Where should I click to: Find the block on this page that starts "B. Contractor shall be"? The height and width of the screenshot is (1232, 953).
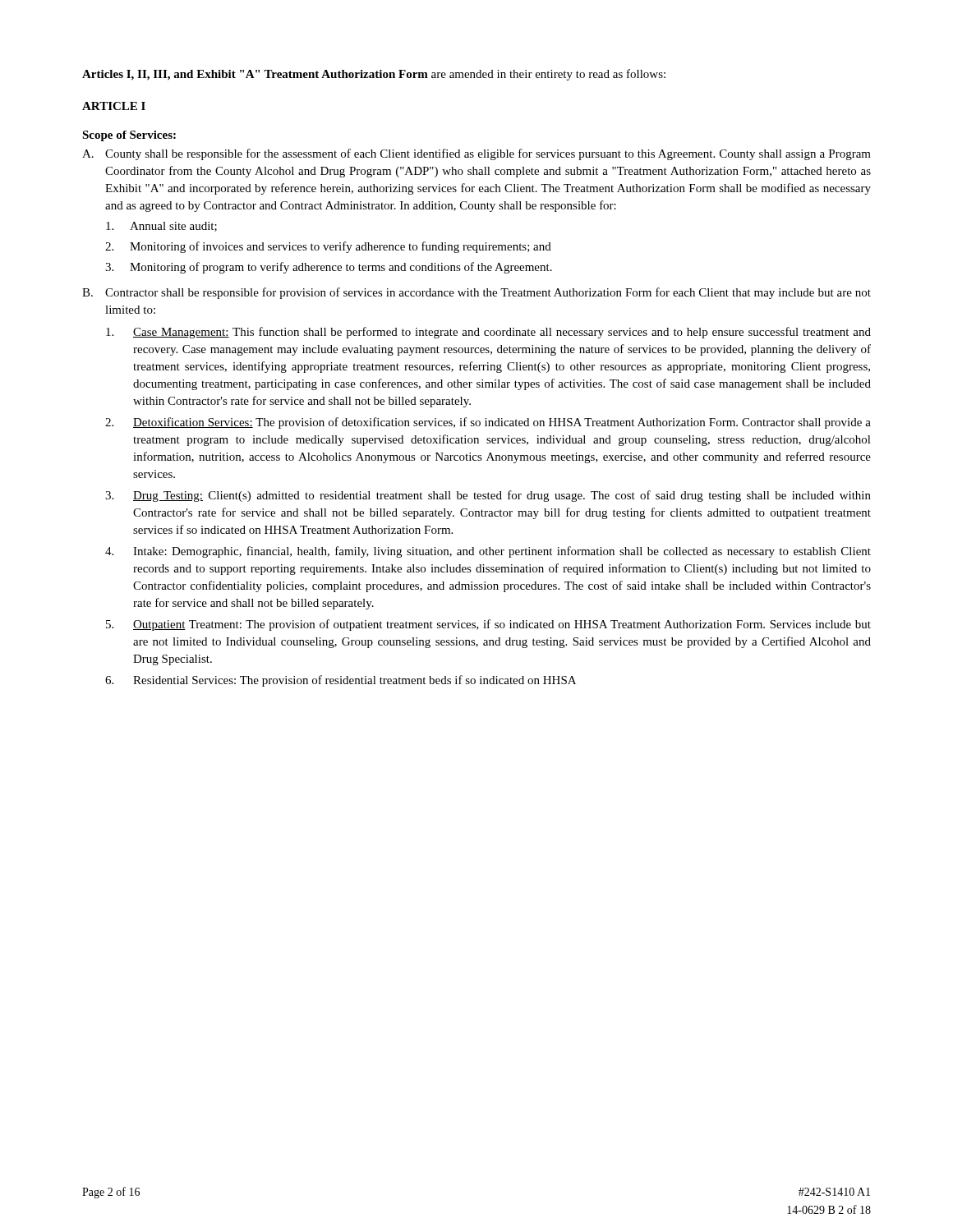click(x=476, y=489)
